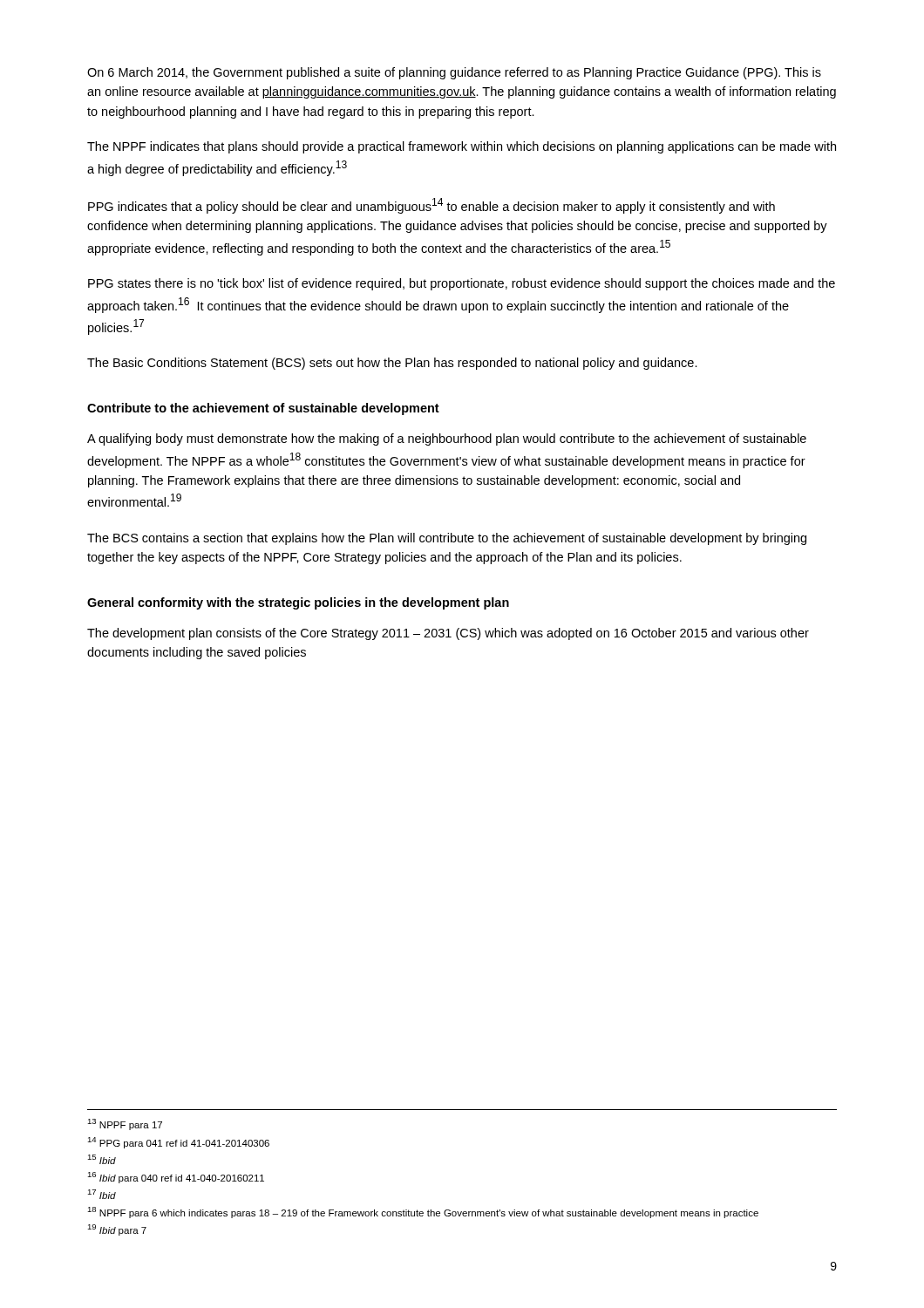Click on the text block starting "Contribute to the achievement of sustainable development"

[263, 408]
